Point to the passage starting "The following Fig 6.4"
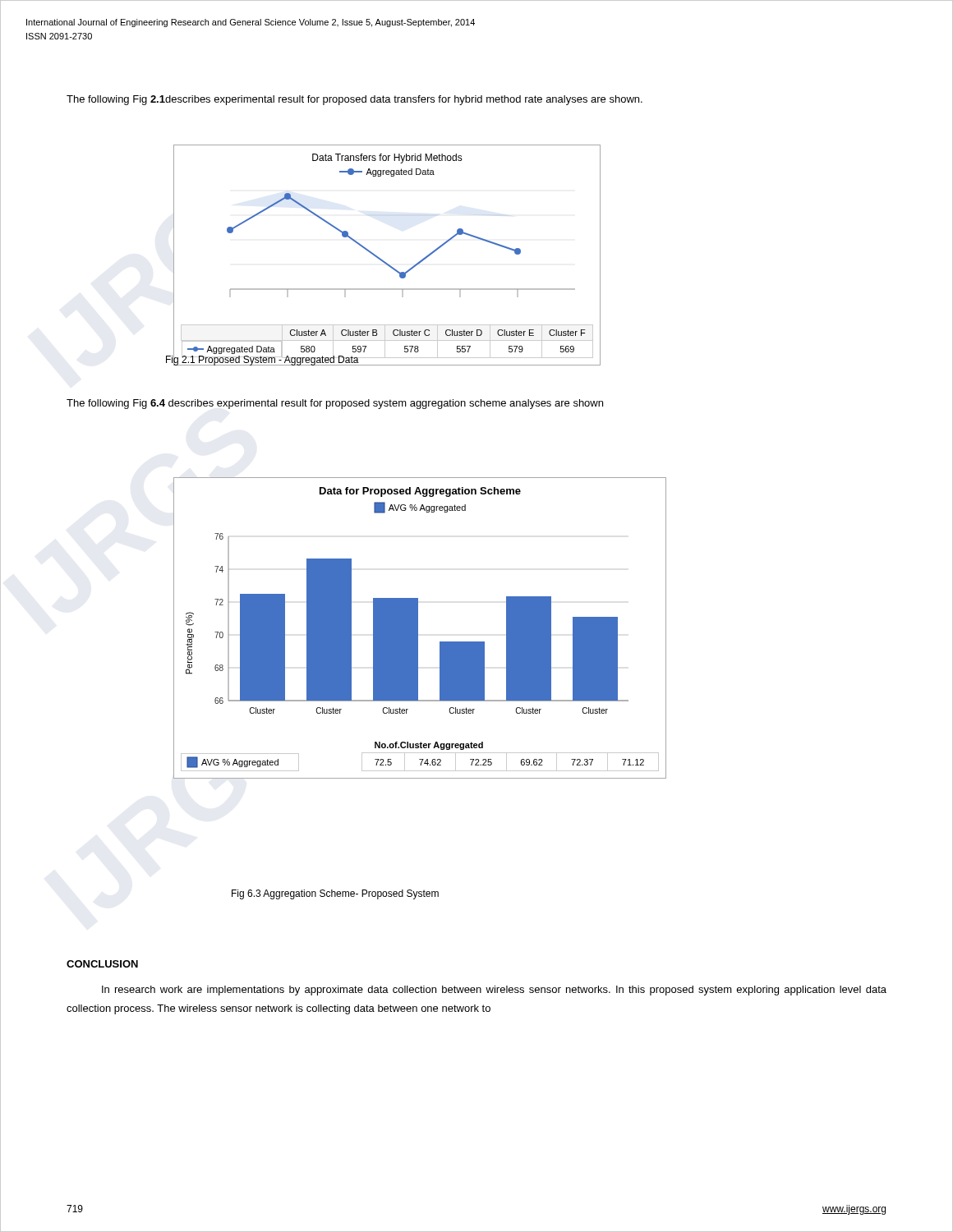Image resolution: width=953 pixels, height=1232 pixels. (335, 403)
